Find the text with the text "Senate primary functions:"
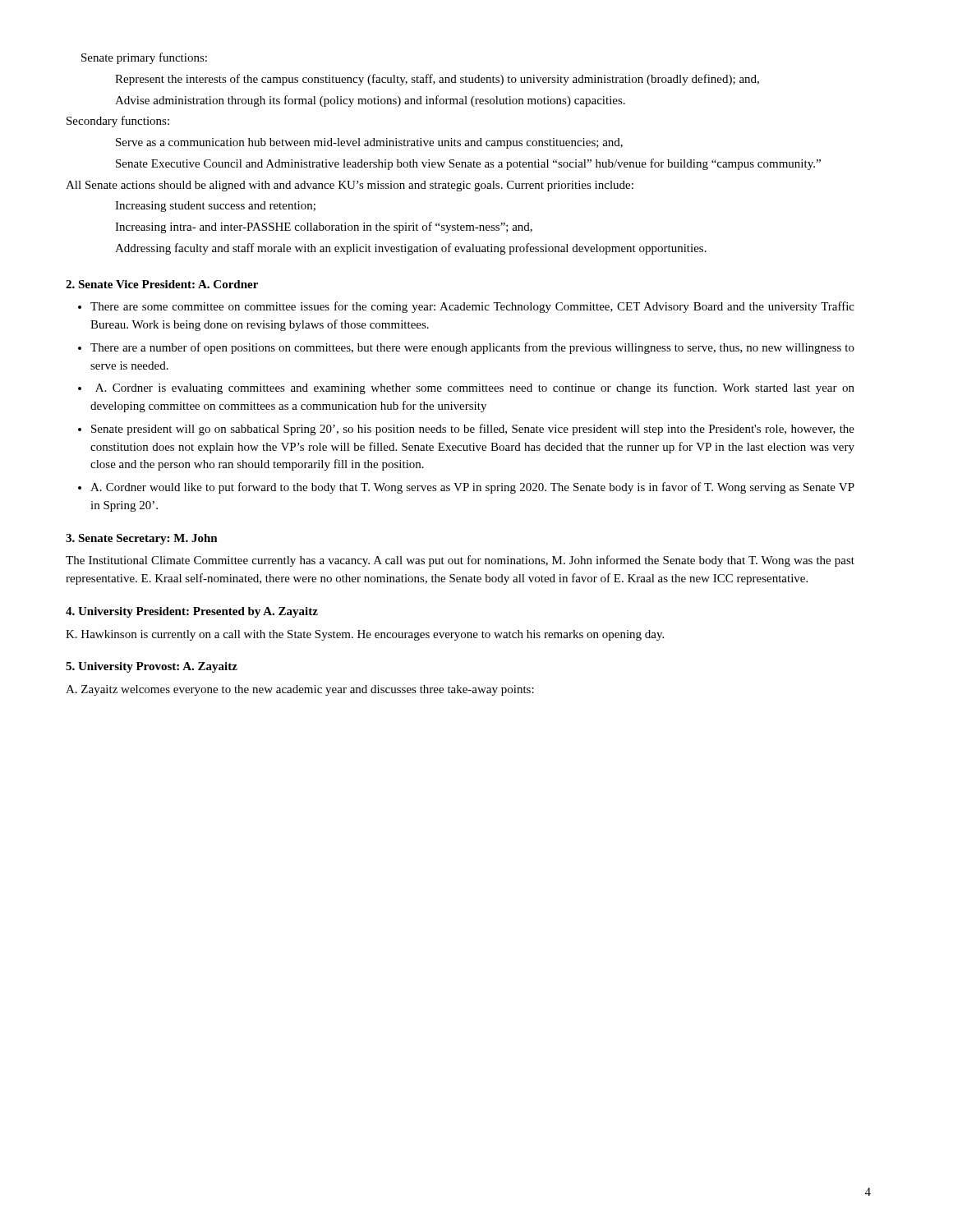Screen dimensions: 1232x953 [x=144, y=58]
